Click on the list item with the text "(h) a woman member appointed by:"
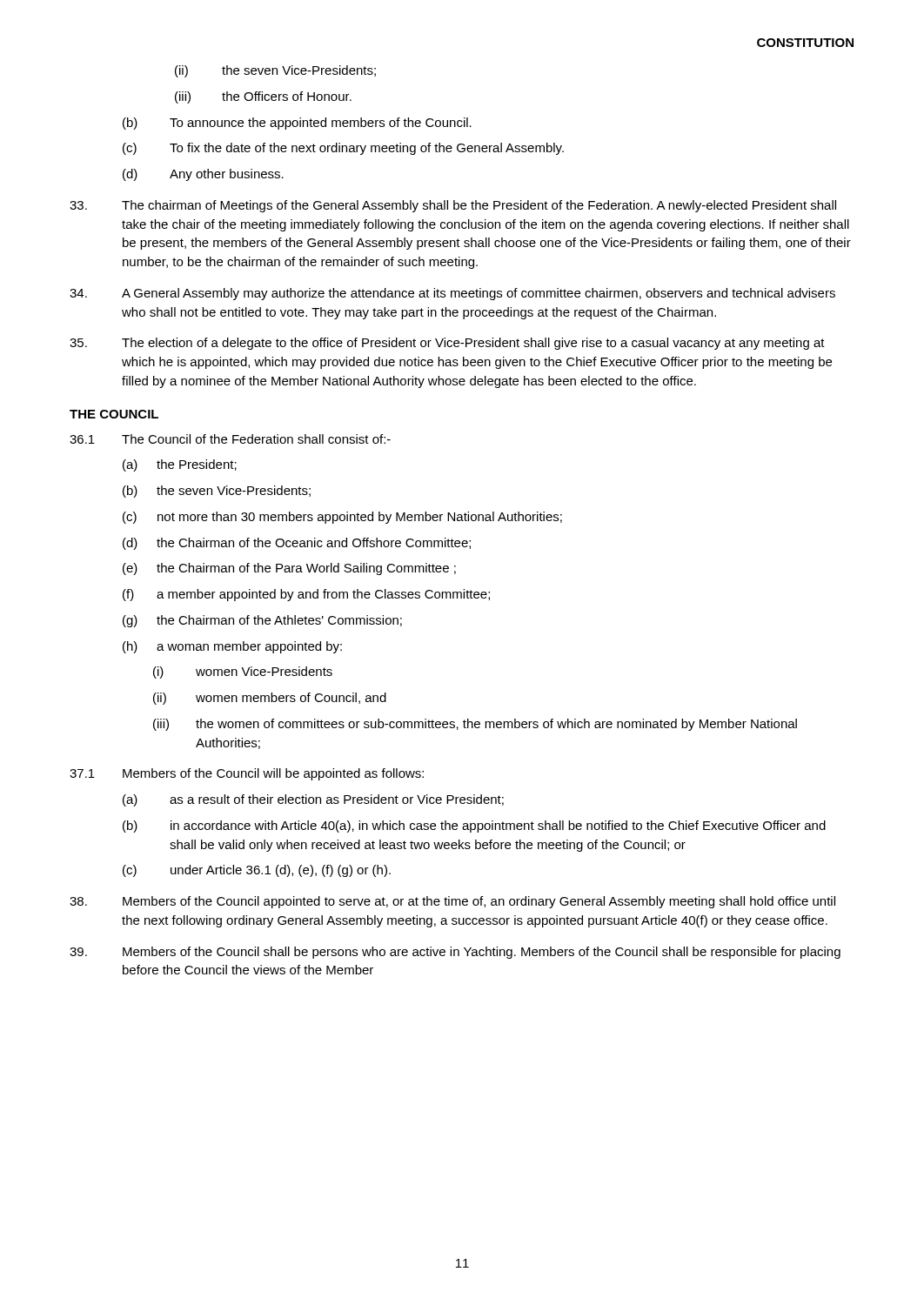 tap(232, 647)
